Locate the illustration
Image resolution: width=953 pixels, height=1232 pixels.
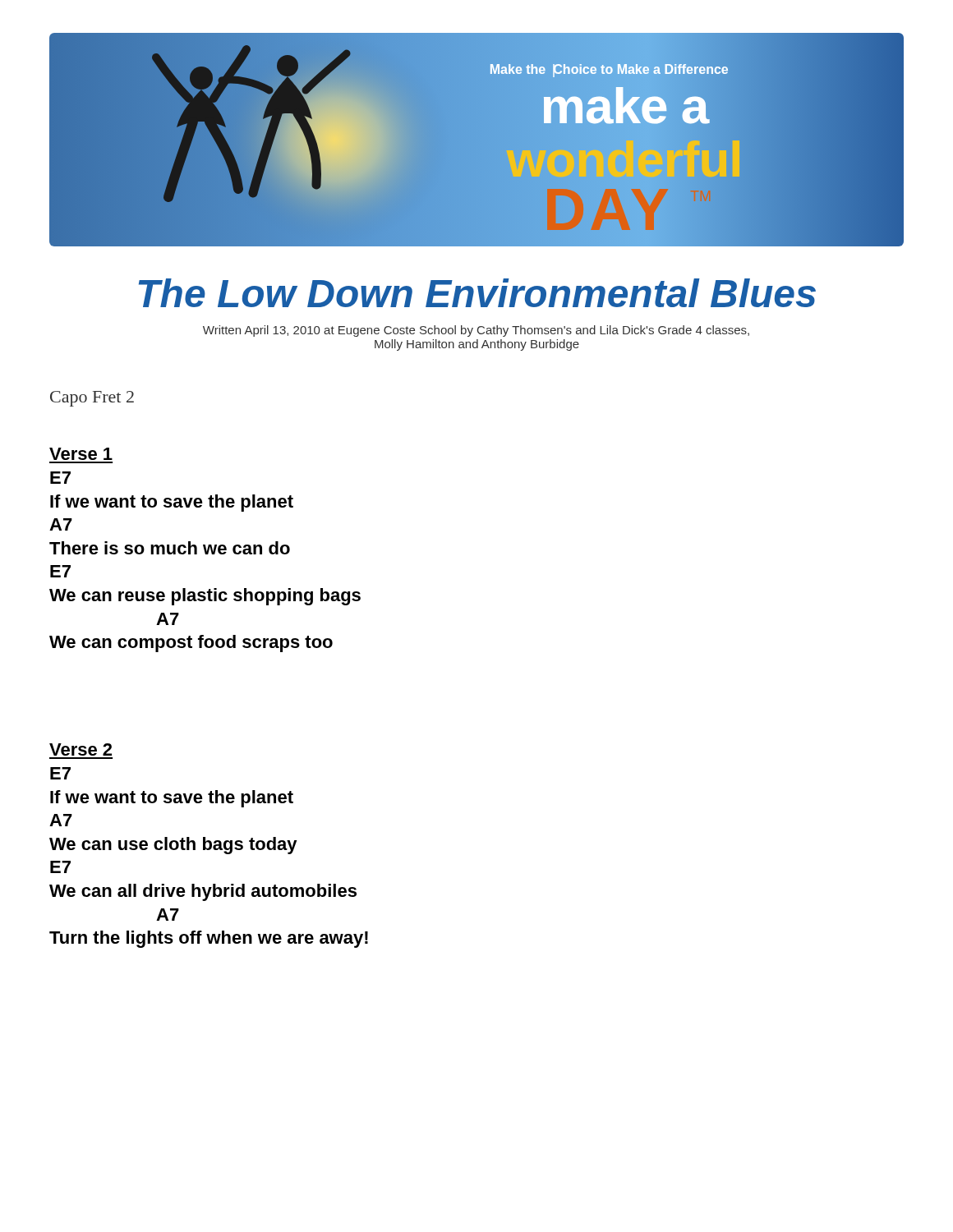[476, 140]
